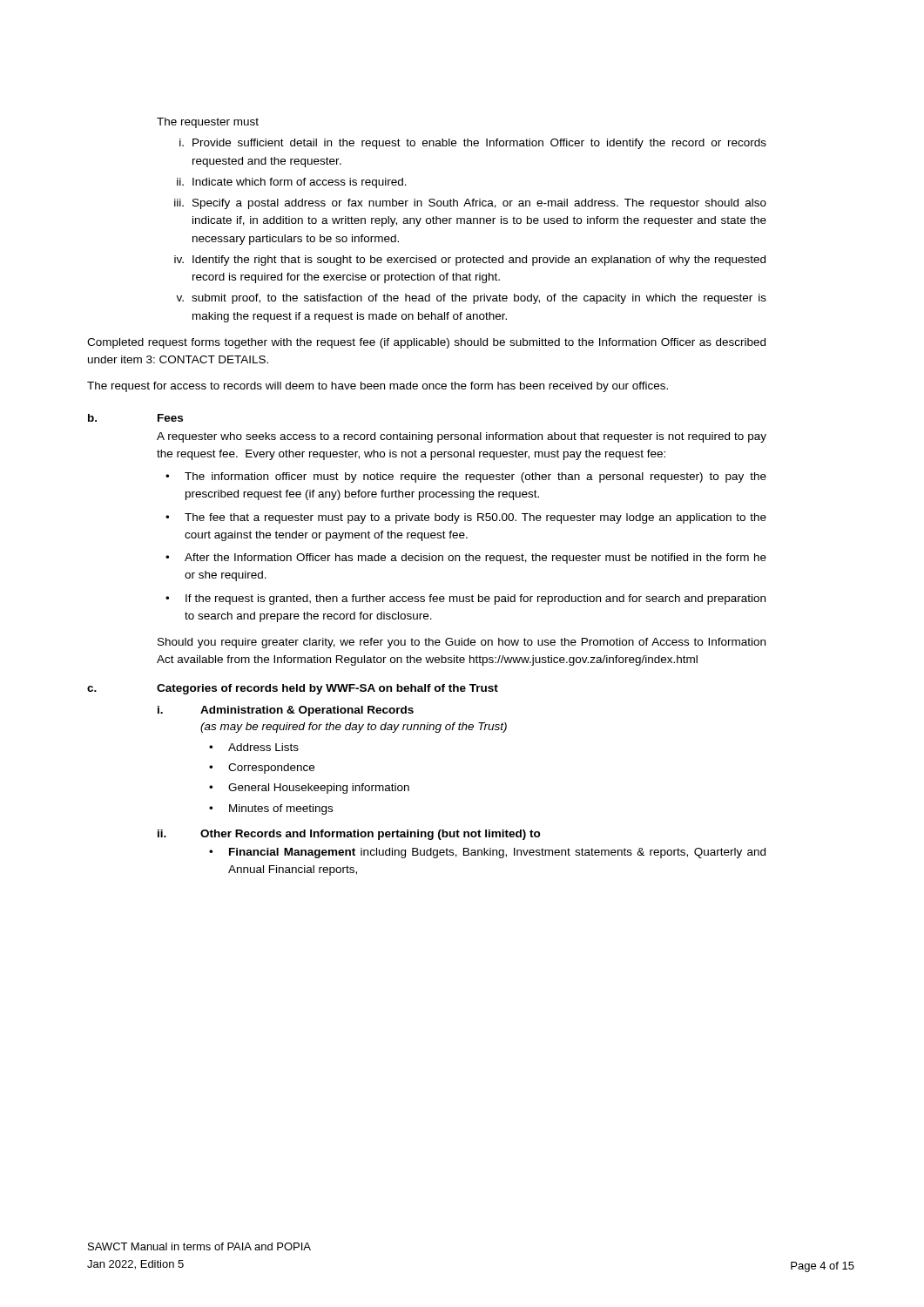Point to the block beginning "iii. Specify a"

pyautogui.click(x=462, y=221)
